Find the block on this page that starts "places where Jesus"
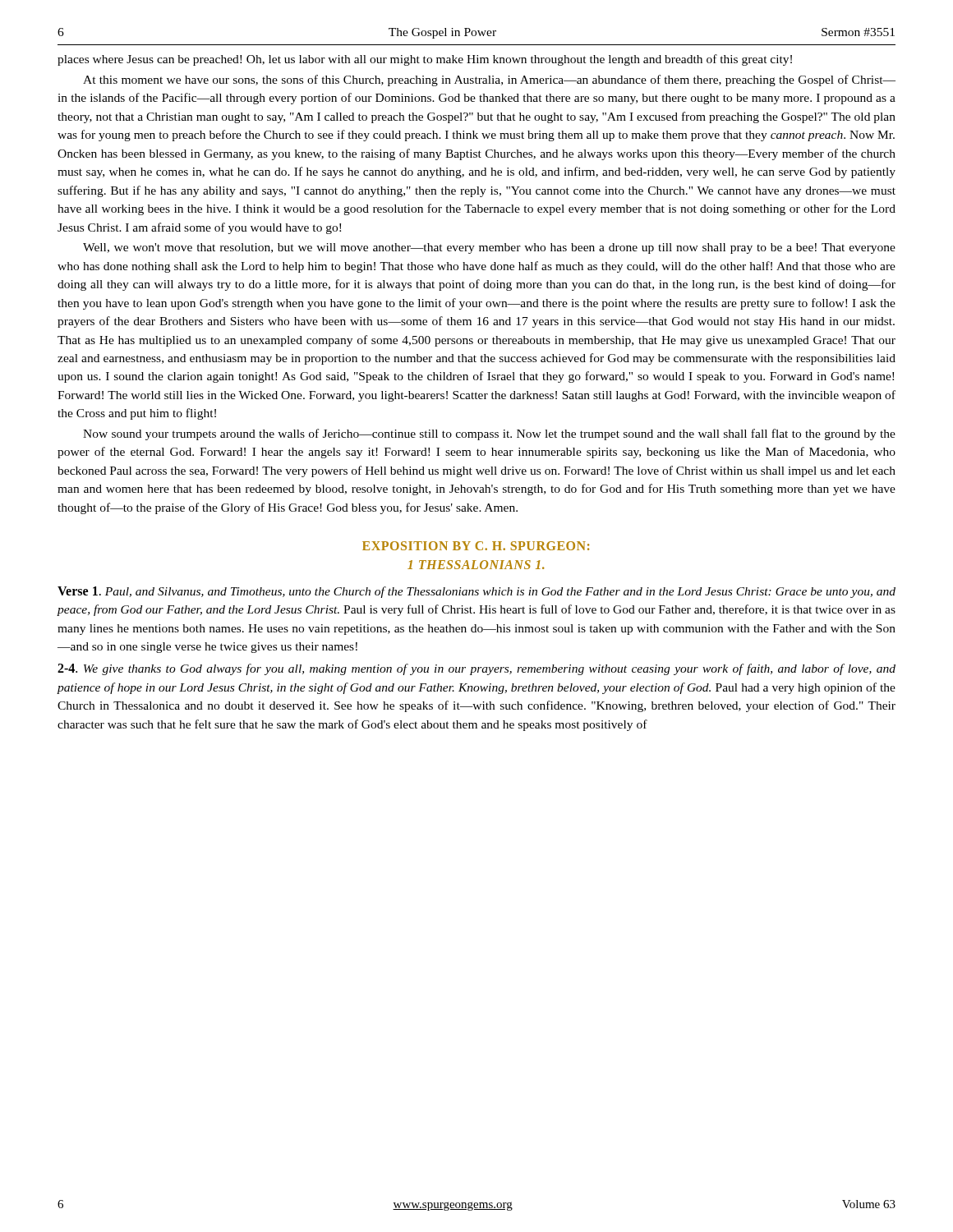Viewport: 953px width, 1232px height. coord(476,60)
